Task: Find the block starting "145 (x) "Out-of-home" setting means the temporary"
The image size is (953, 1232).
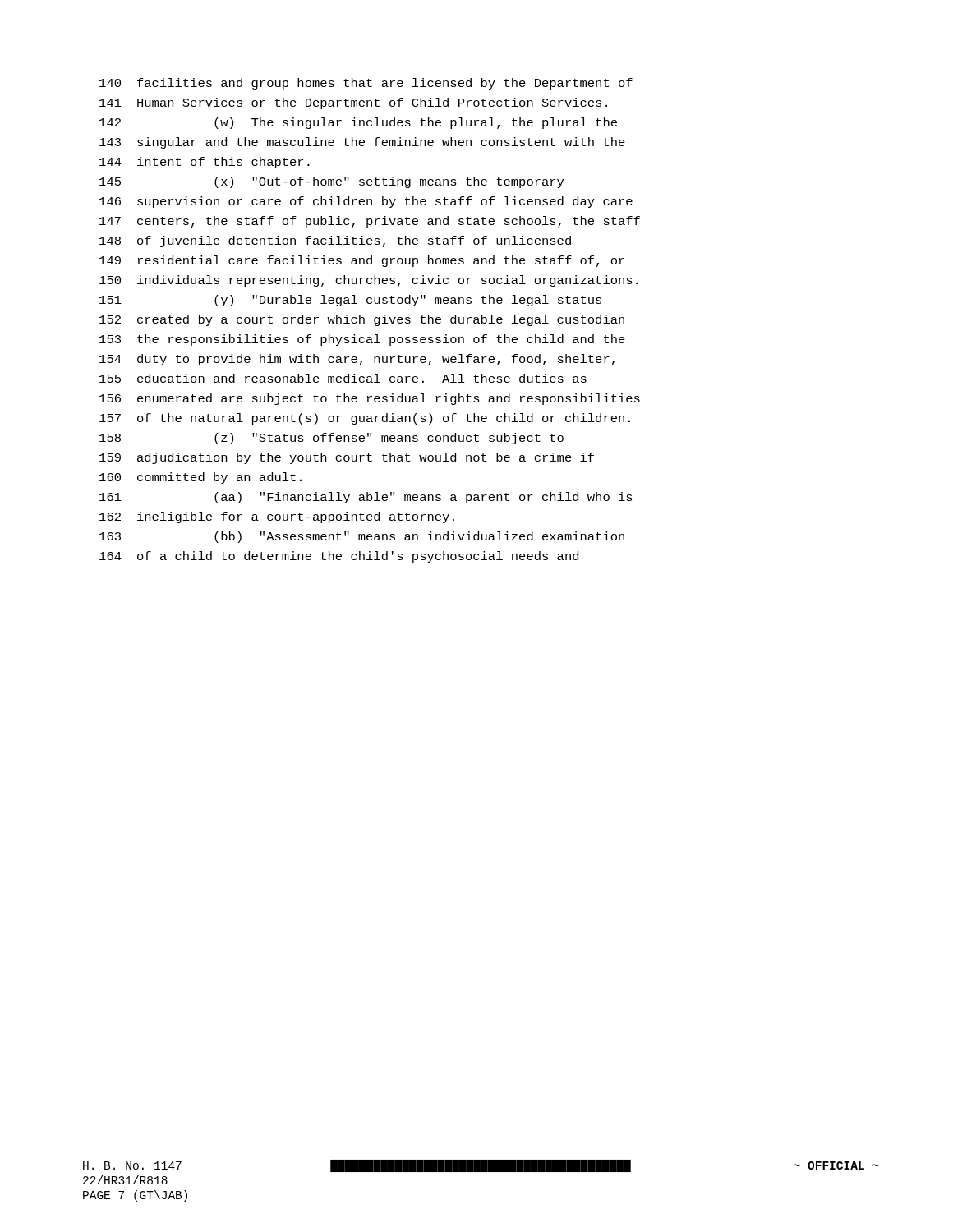Action: point(481,182)
